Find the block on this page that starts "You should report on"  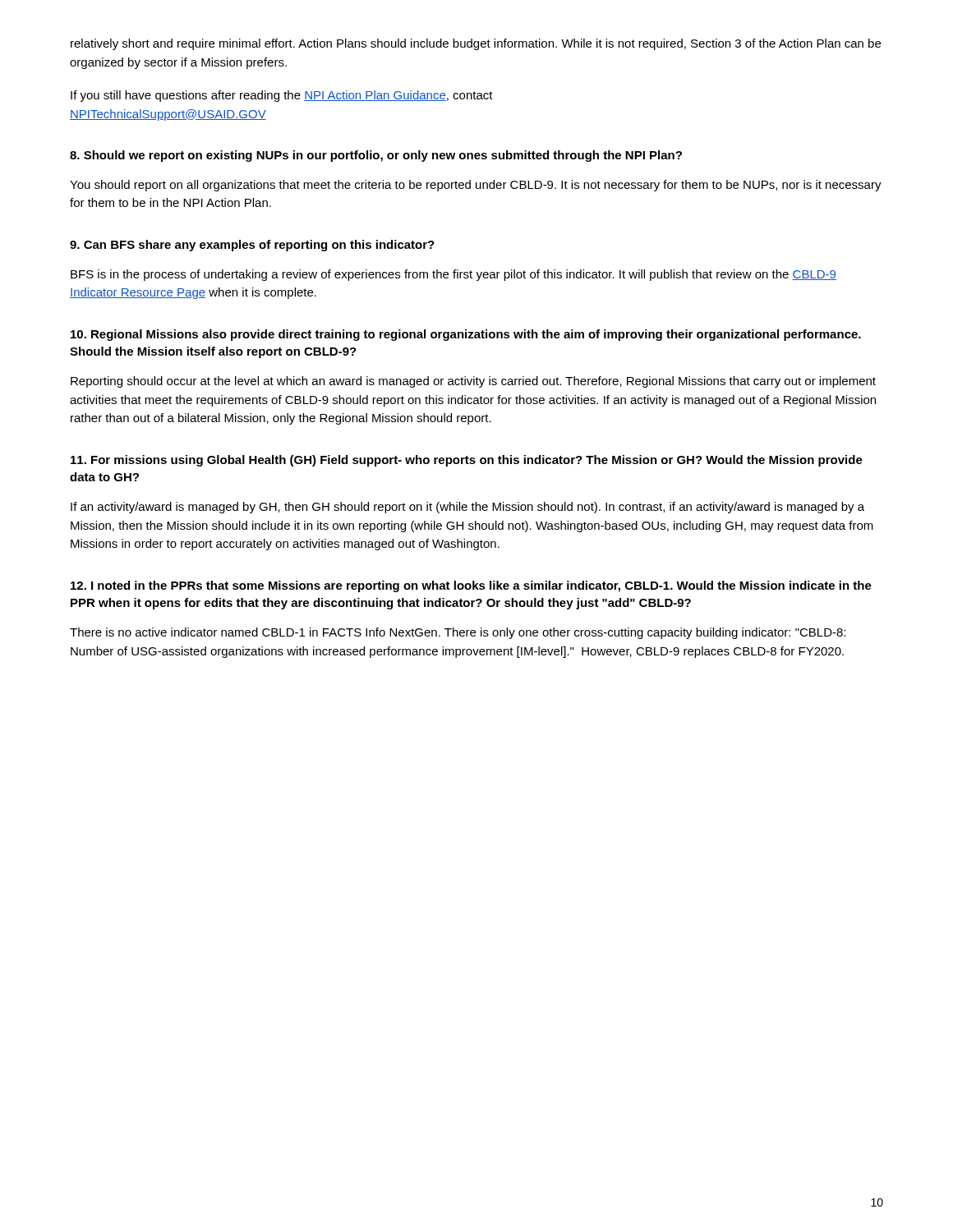point(475,193)
